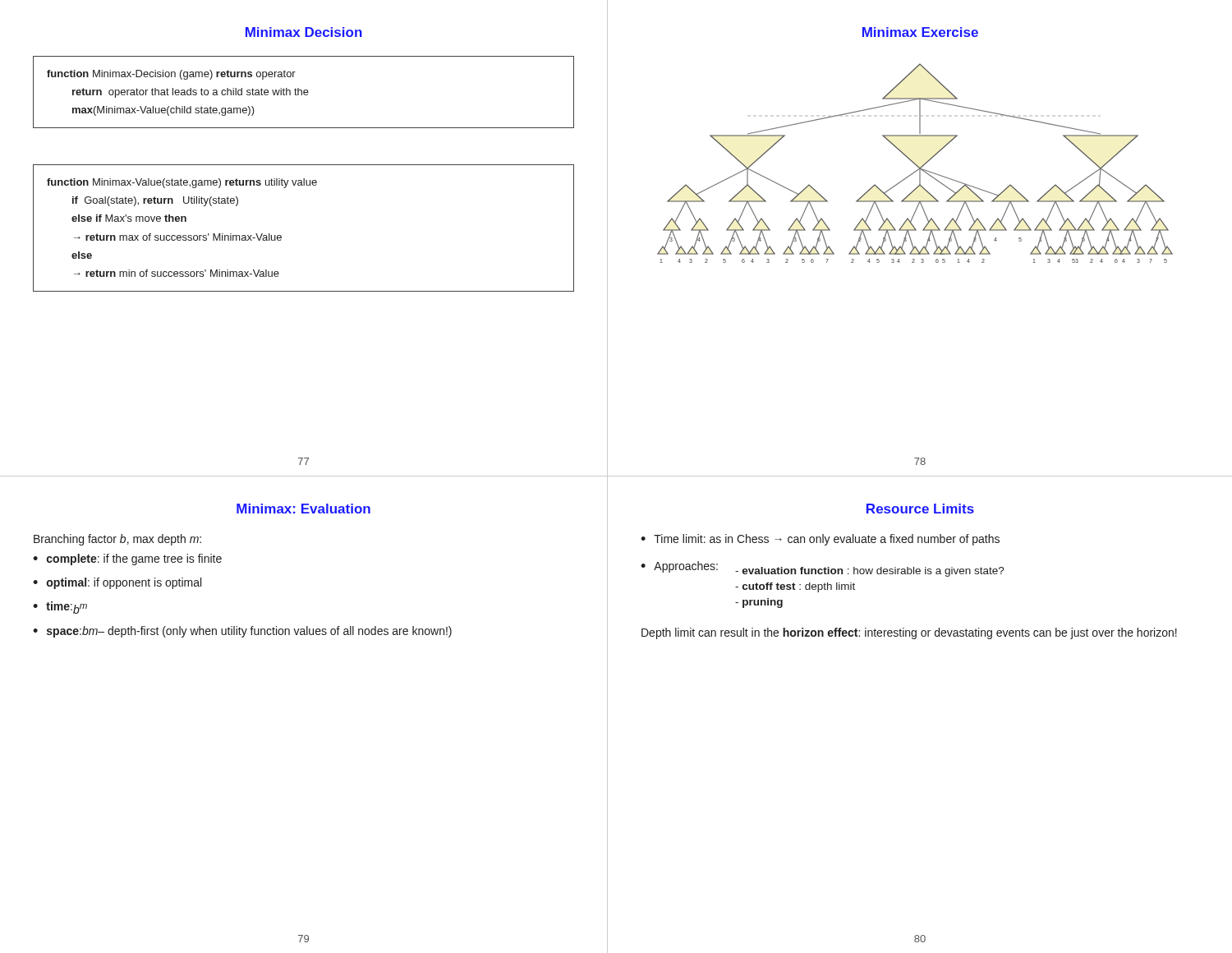
Task: Where is the passage that starts "Approaches: evaluation function : how desirable"?
Action: [829, 585]
